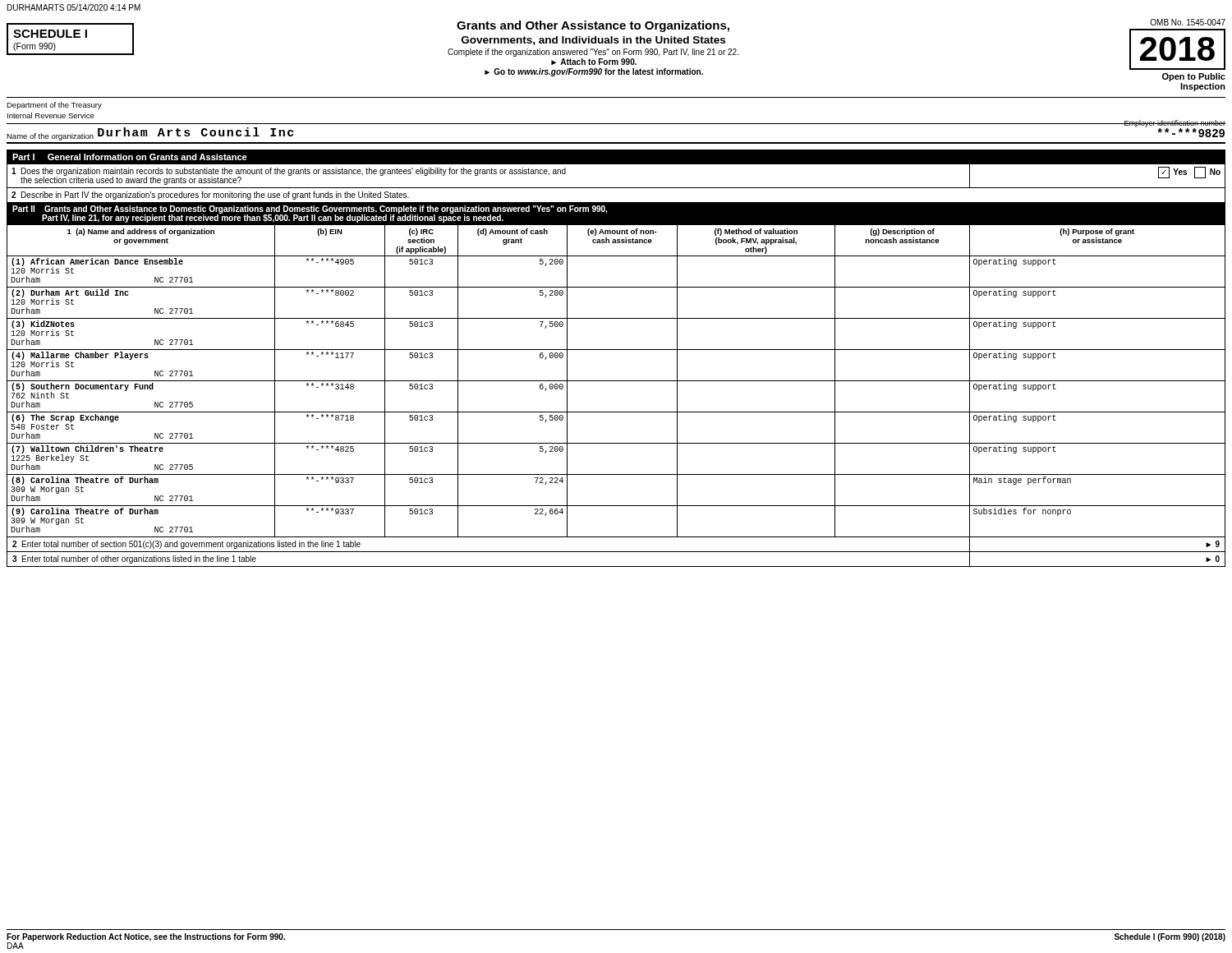Viewport: 1232px width, 953px height.
Task: Locate the text that says "Durham Arts Council Inc"
Action: tap(196, 134)
